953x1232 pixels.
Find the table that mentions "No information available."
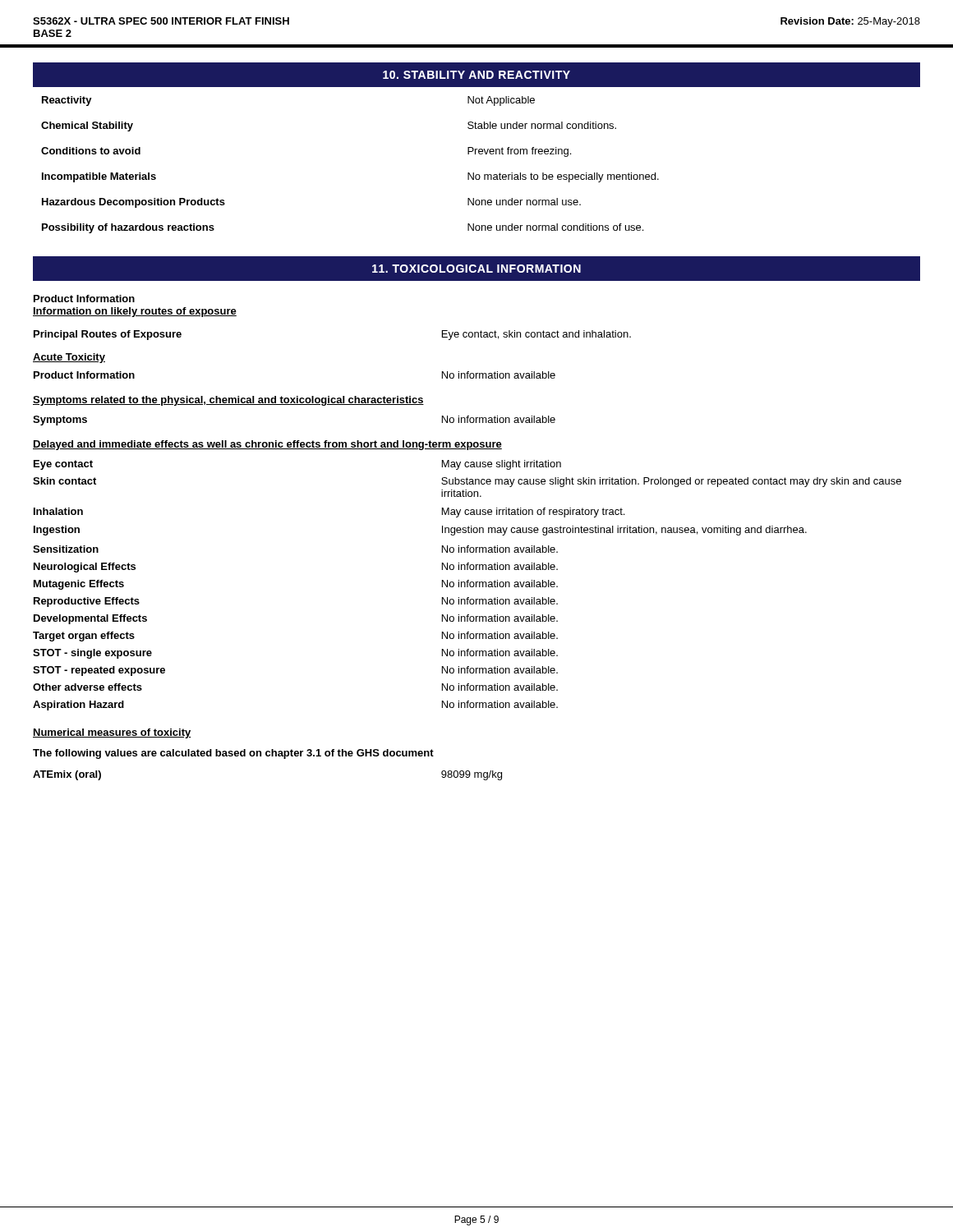[476, 584]
